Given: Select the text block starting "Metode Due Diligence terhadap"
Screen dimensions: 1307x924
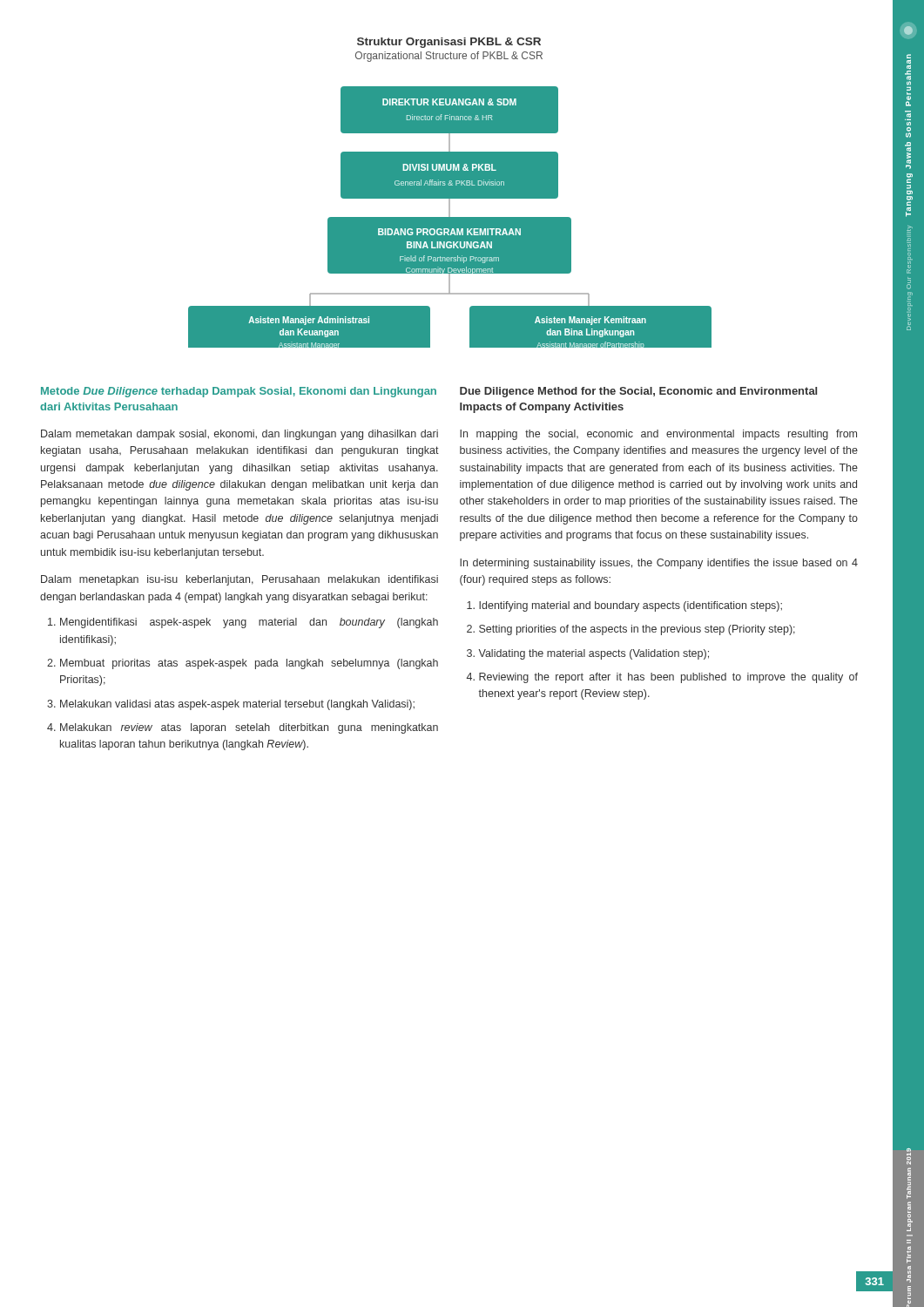Looking at the screenshot, I should pos(239,399).
